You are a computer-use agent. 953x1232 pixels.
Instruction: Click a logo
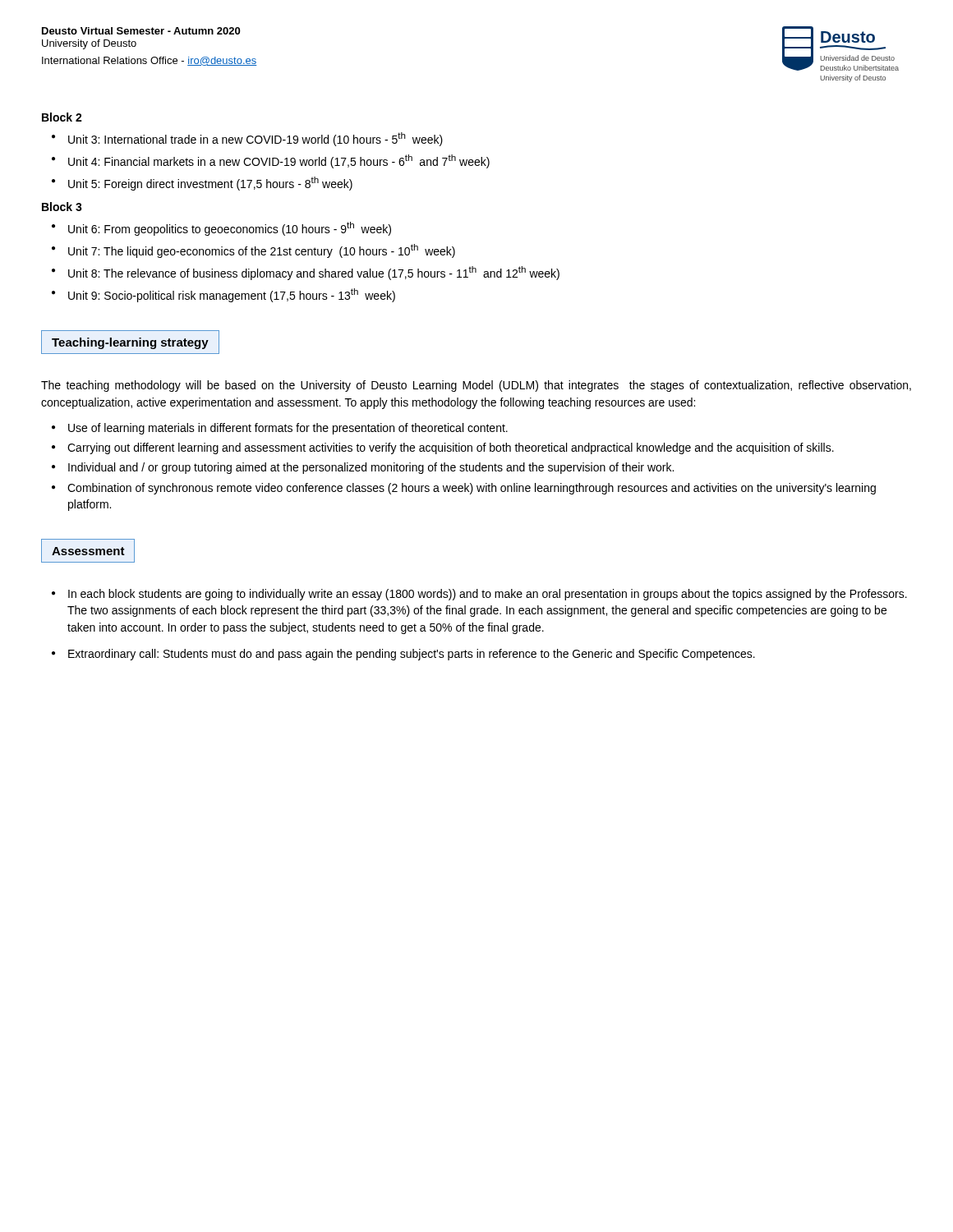[x=846, y=57]
